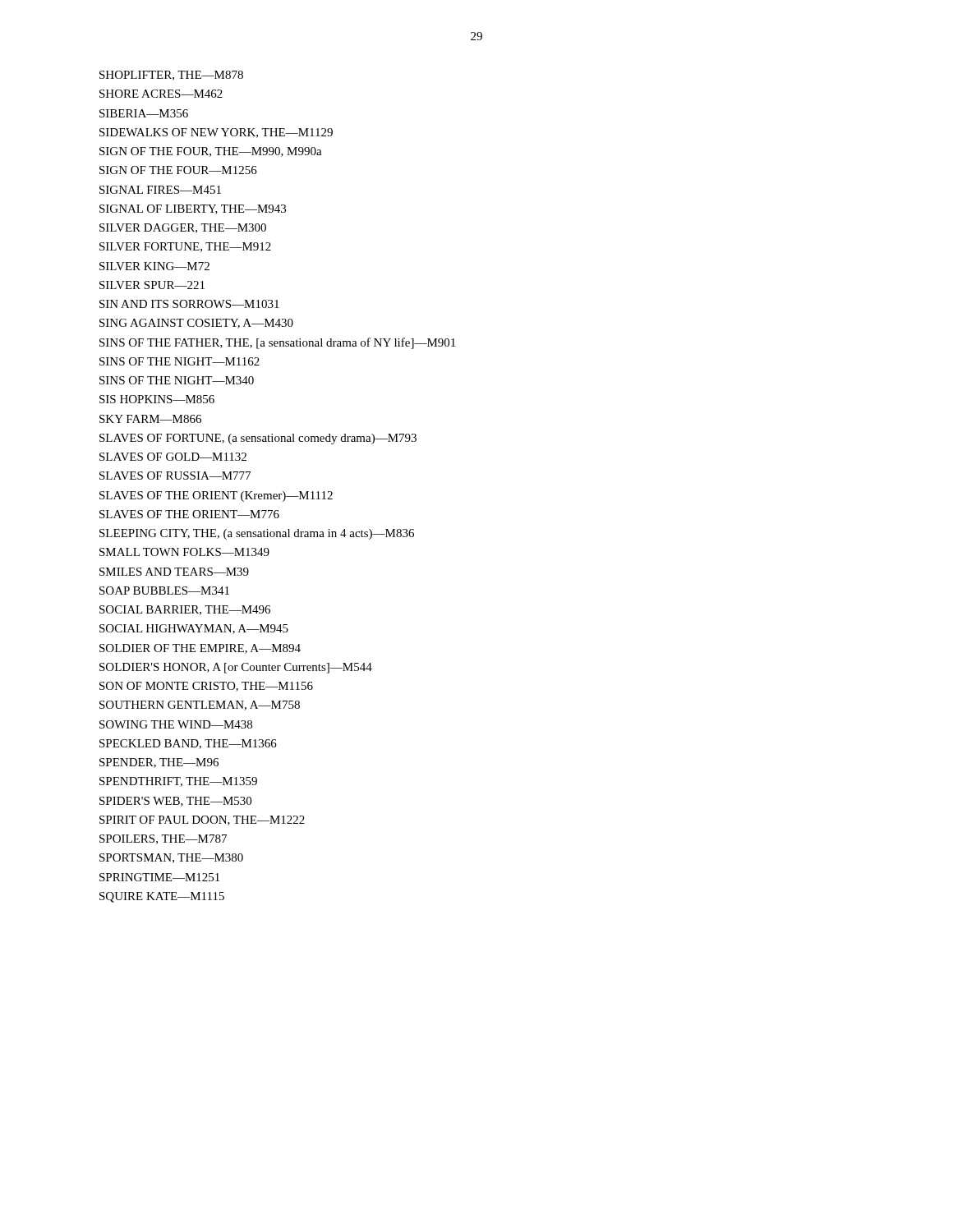Find the region starting "SPOILERS, THE—M787"

click(x=163, y=839)
